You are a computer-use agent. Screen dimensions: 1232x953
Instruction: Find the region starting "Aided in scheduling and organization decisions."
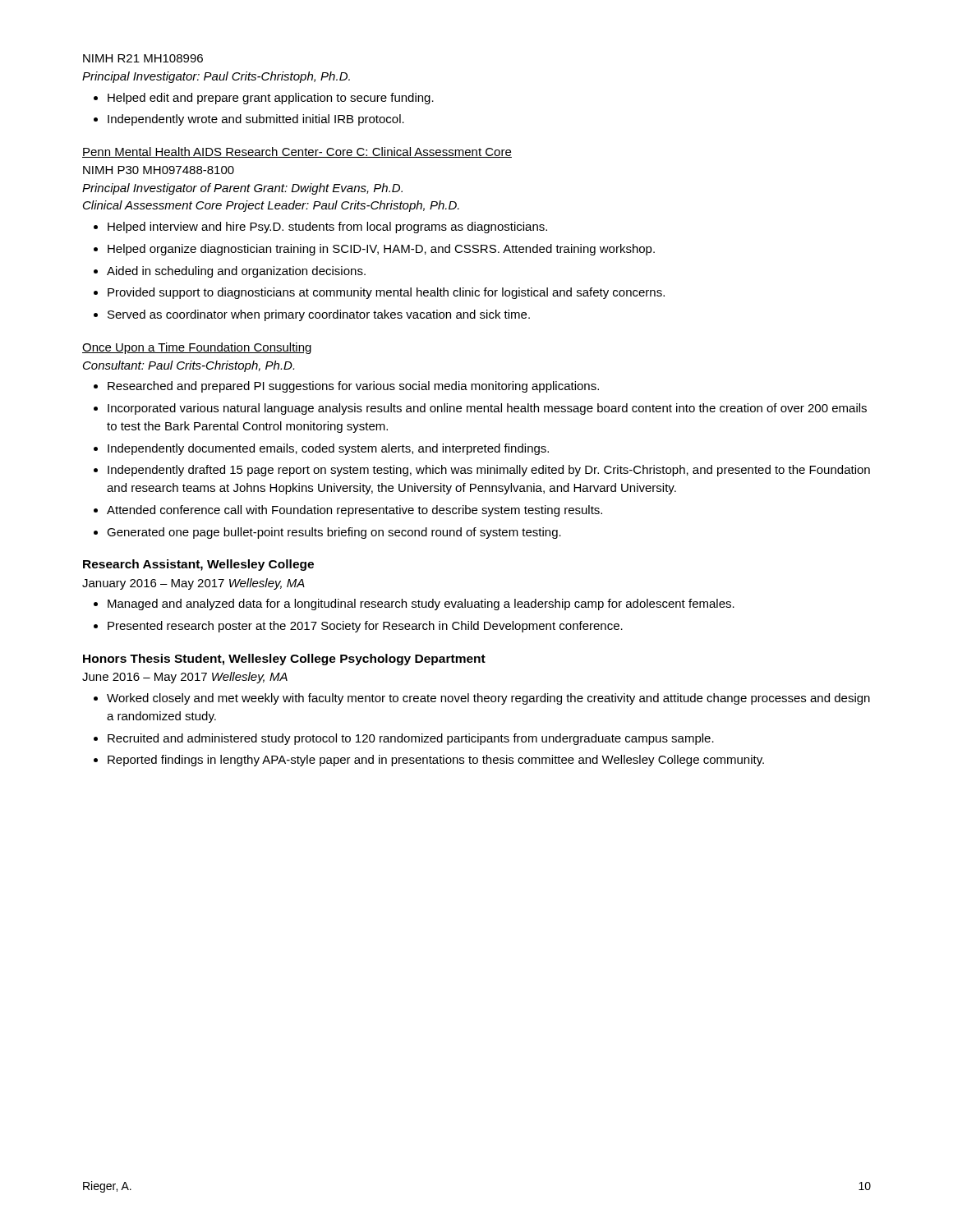click(x=237, y=270)
